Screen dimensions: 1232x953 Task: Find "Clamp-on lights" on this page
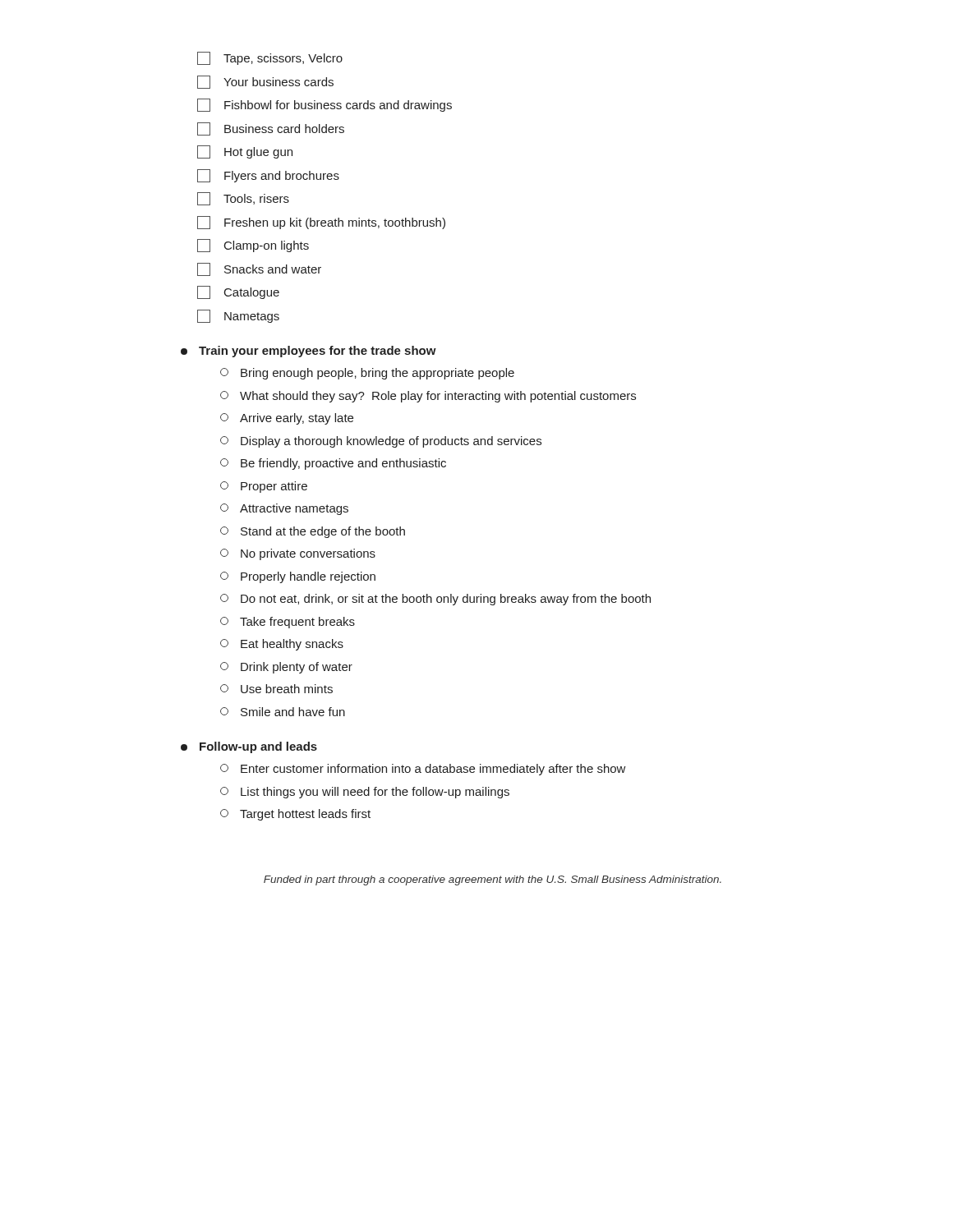253,246
